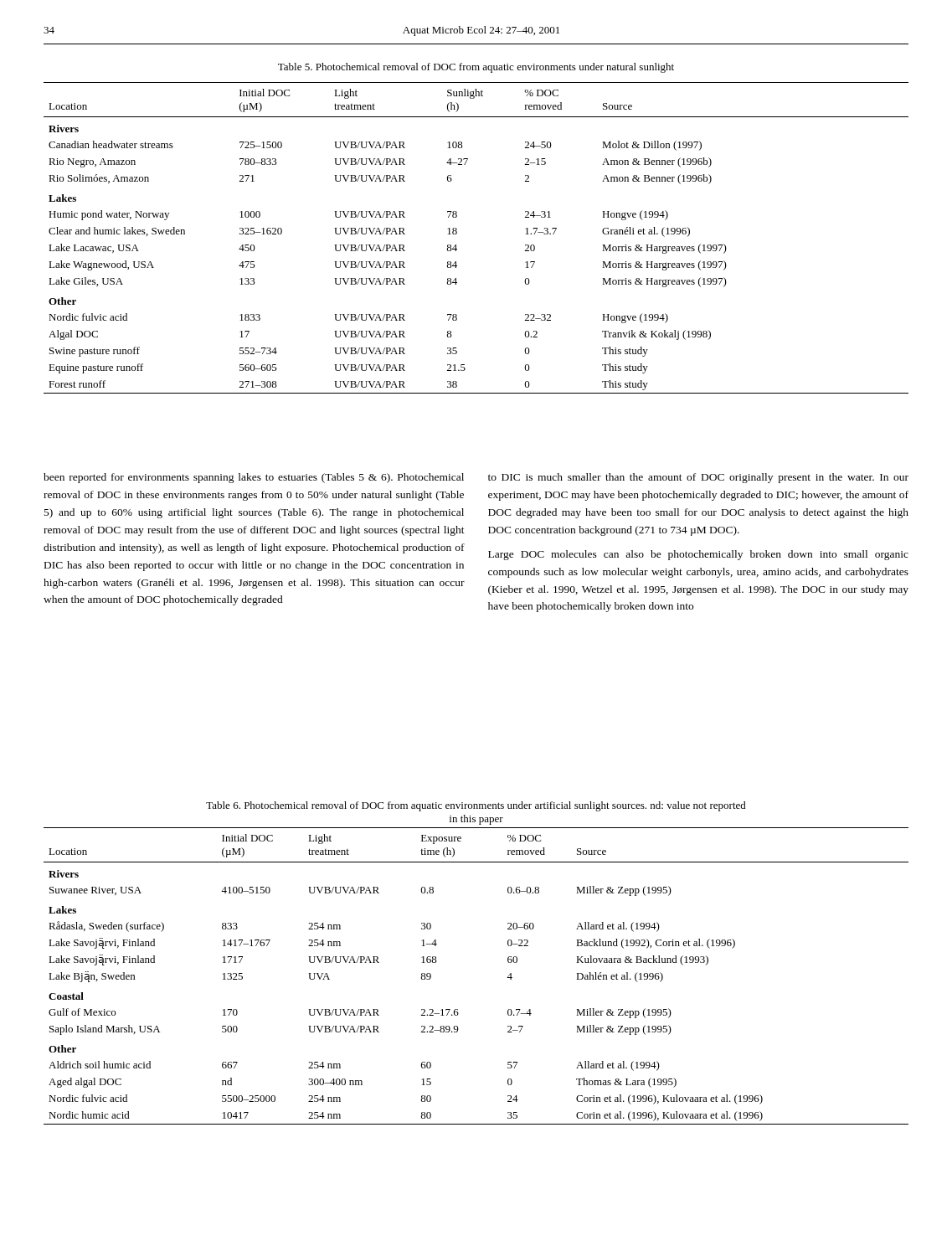The width and height of the screenshot is (952, 1256).
Task: Select the table that reads "254 nm"
Action: 476,976
